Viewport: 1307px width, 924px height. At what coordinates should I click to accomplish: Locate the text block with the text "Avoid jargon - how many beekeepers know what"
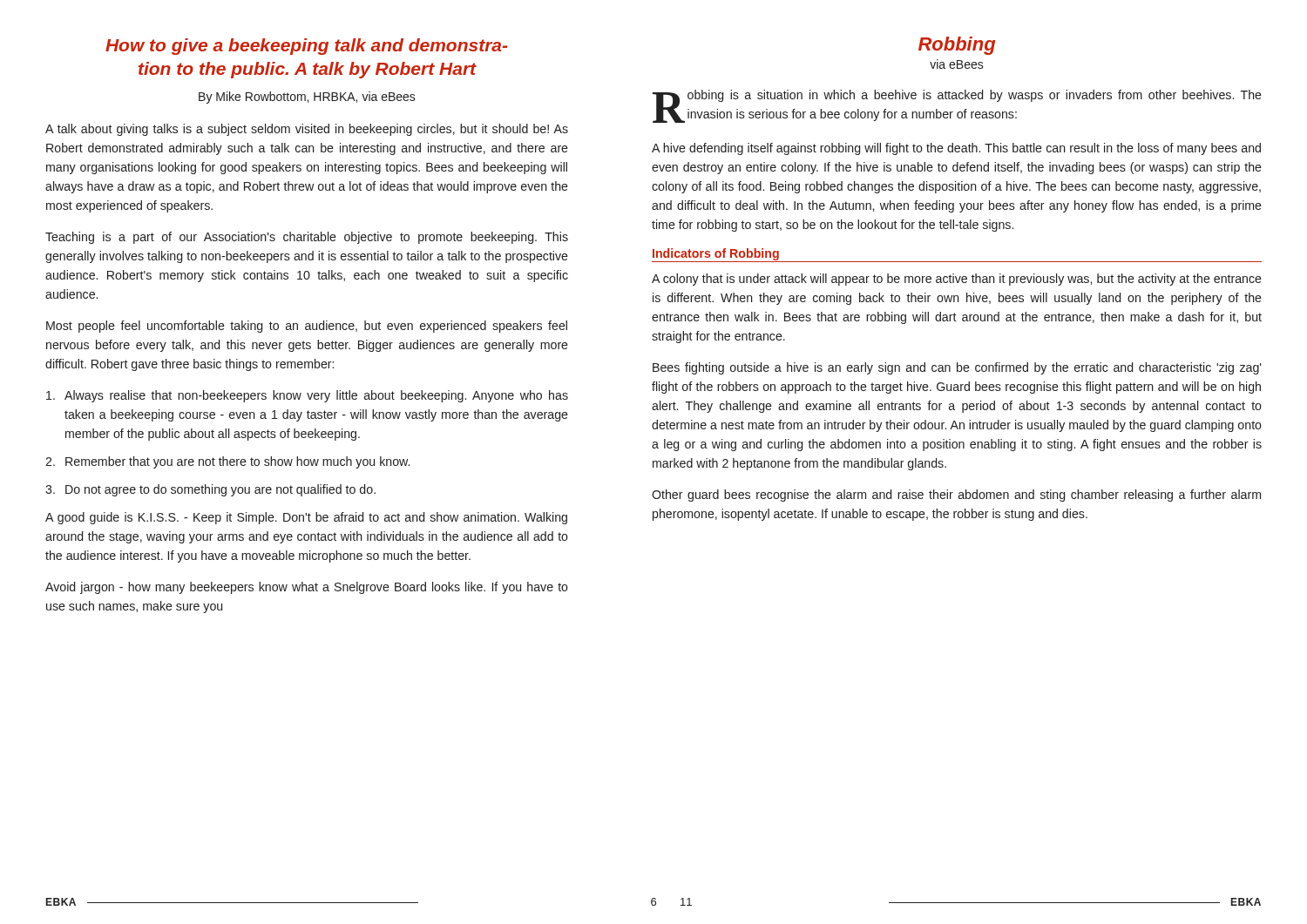[307, 596]
